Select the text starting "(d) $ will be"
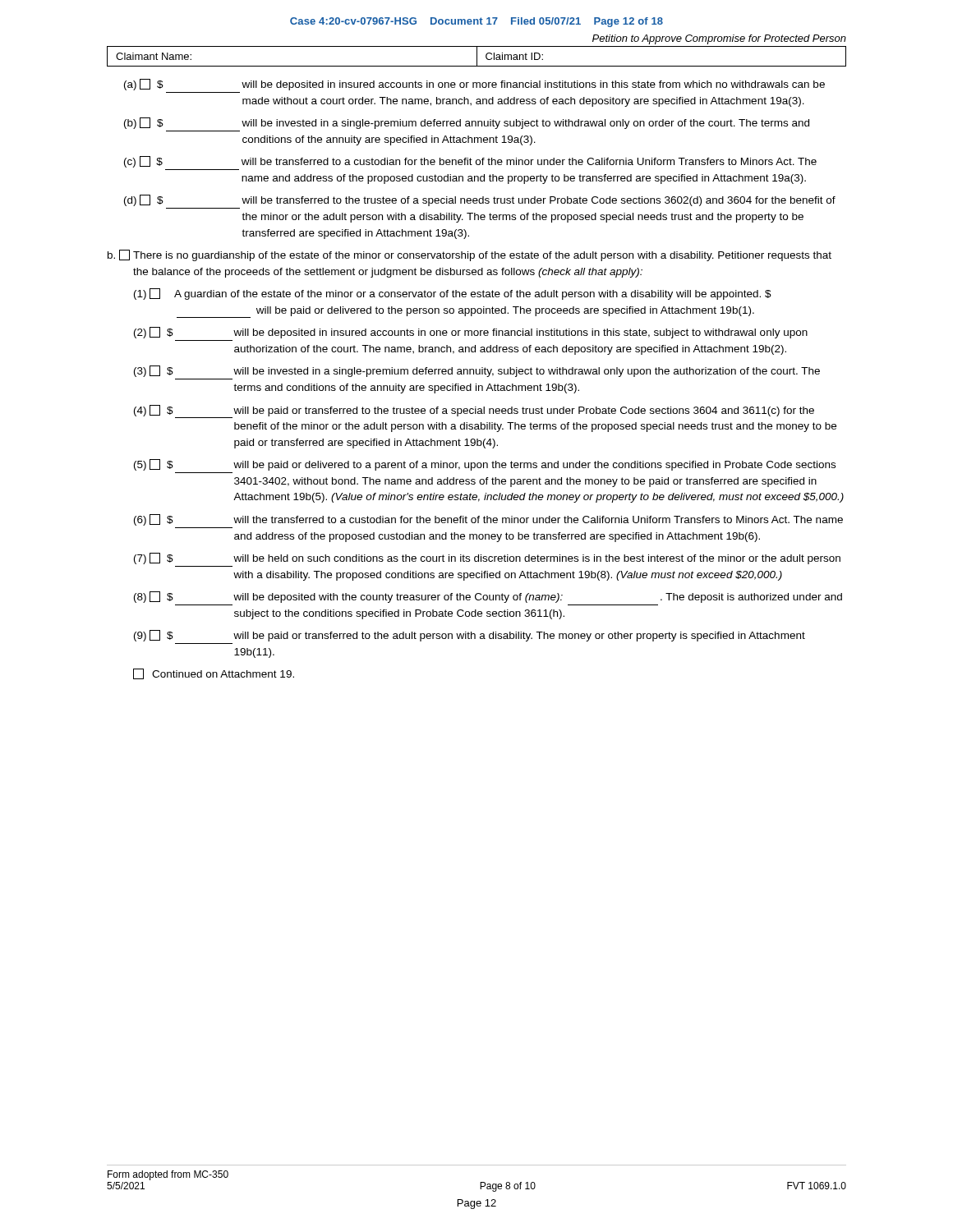 pos(476,217)
